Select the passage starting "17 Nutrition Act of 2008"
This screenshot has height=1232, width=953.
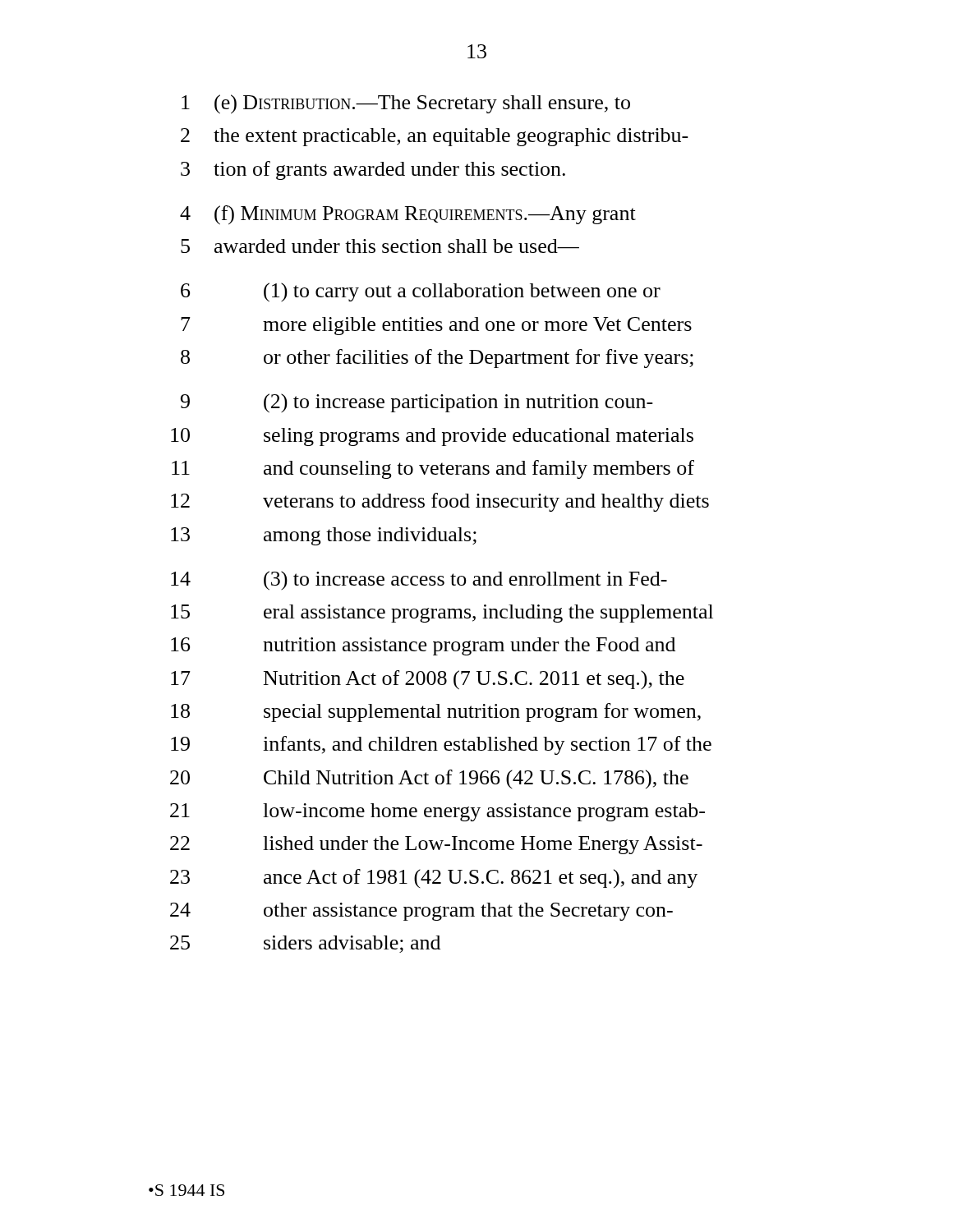(x=501, y=678)
